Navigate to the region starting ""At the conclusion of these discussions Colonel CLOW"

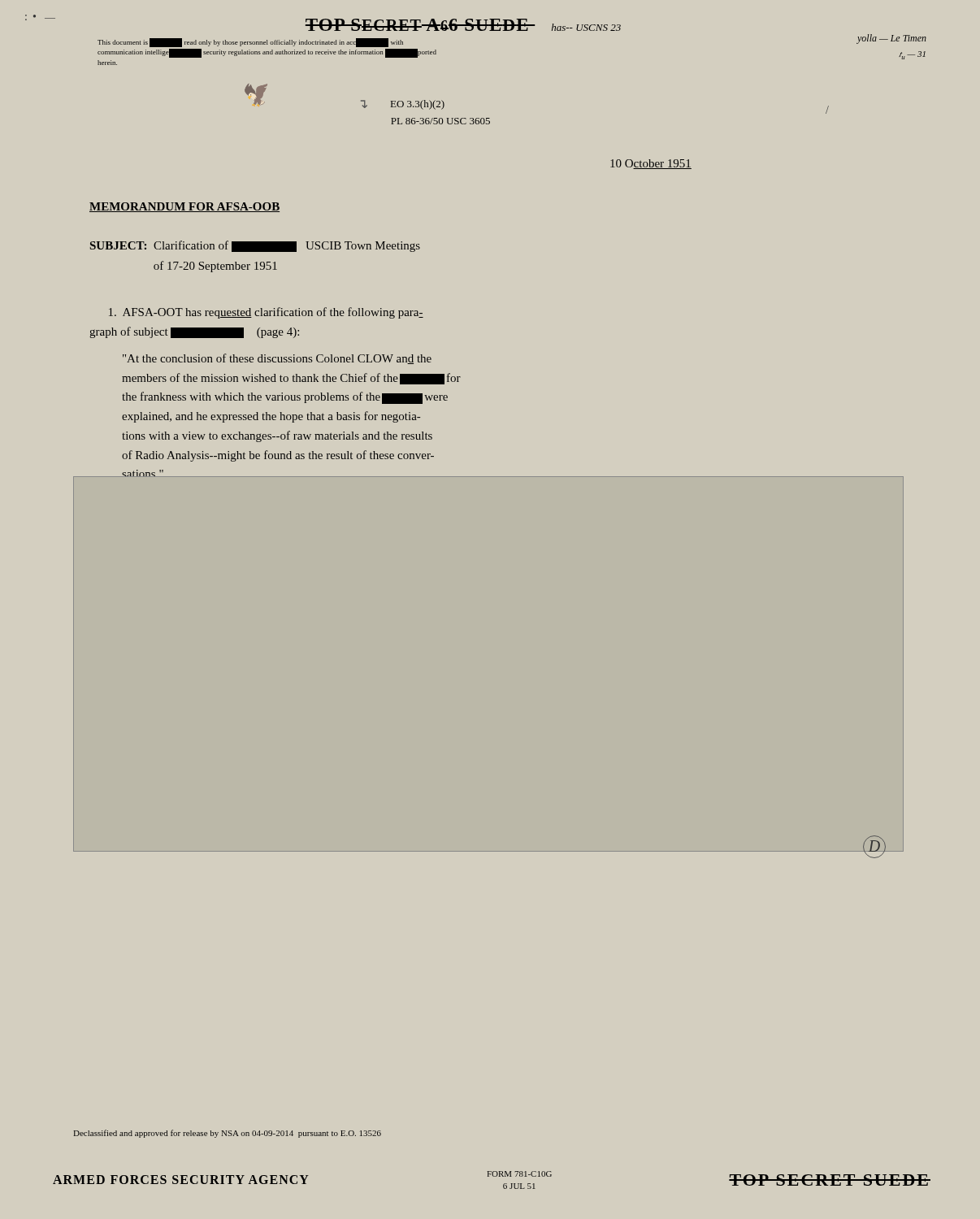[291, 416]
